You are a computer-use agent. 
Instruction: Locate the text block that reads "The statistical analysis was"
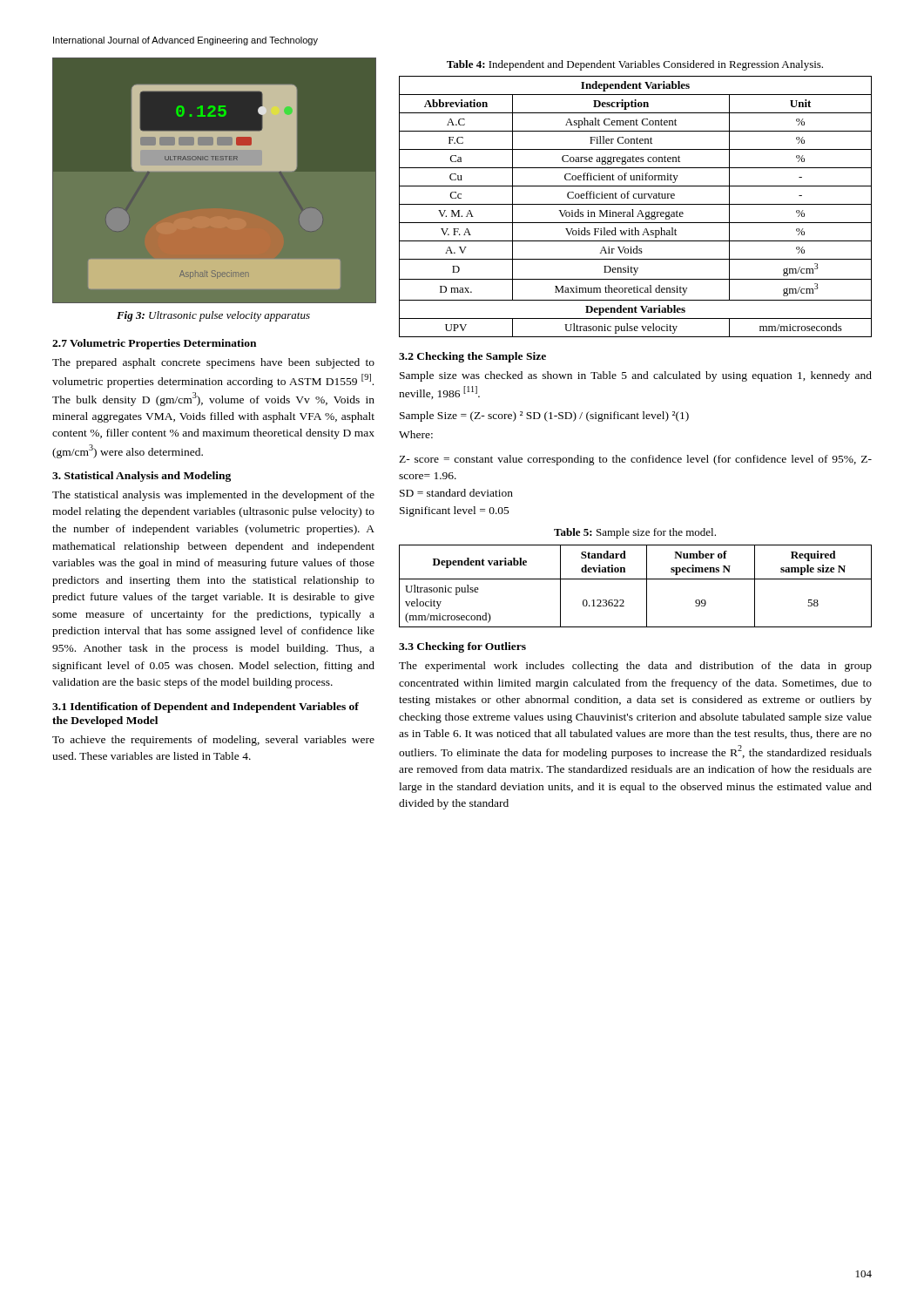(x=213, y=588)
